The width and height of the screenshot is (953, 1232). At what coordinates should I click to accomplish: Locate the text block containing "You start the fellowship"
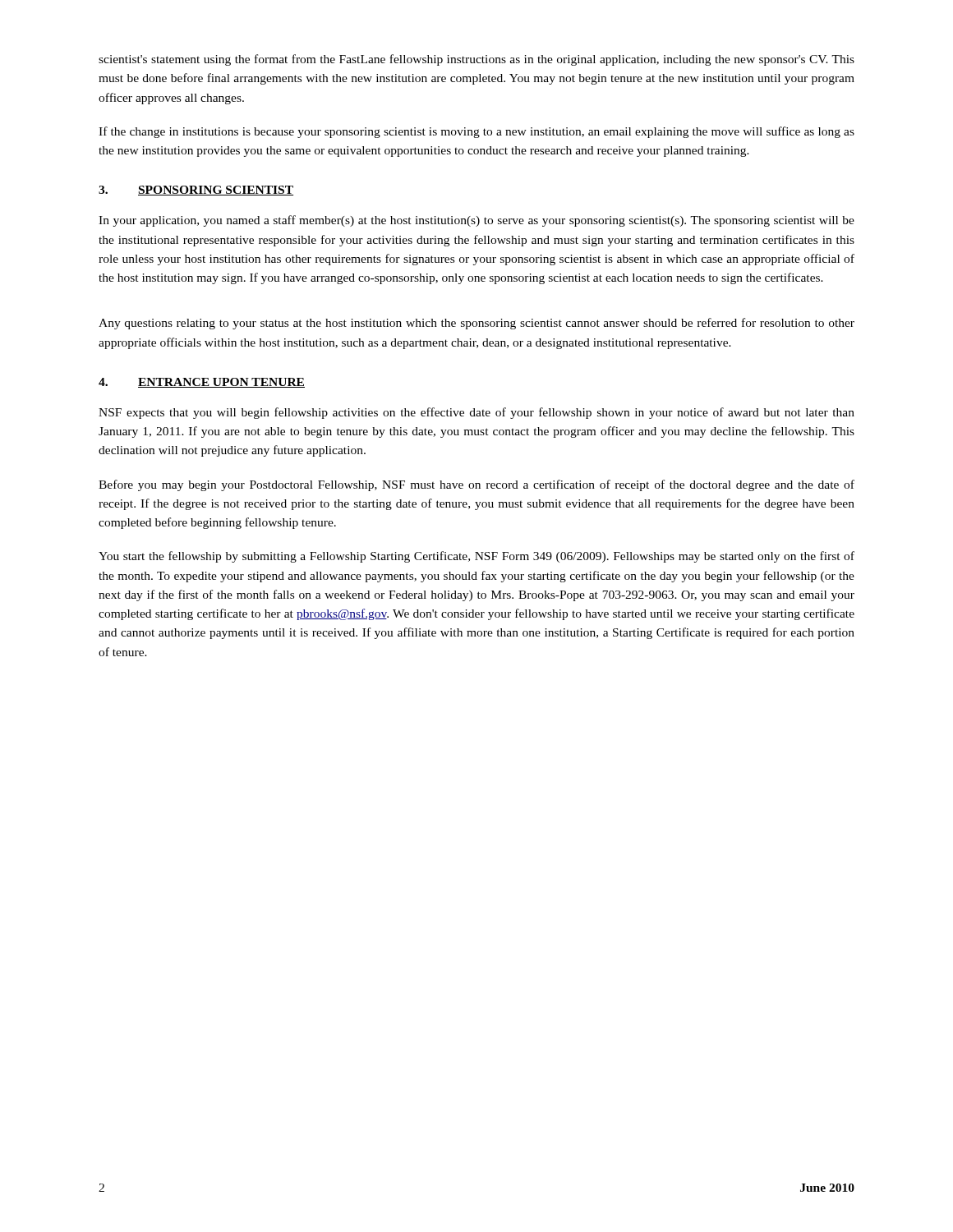(476, 604)
